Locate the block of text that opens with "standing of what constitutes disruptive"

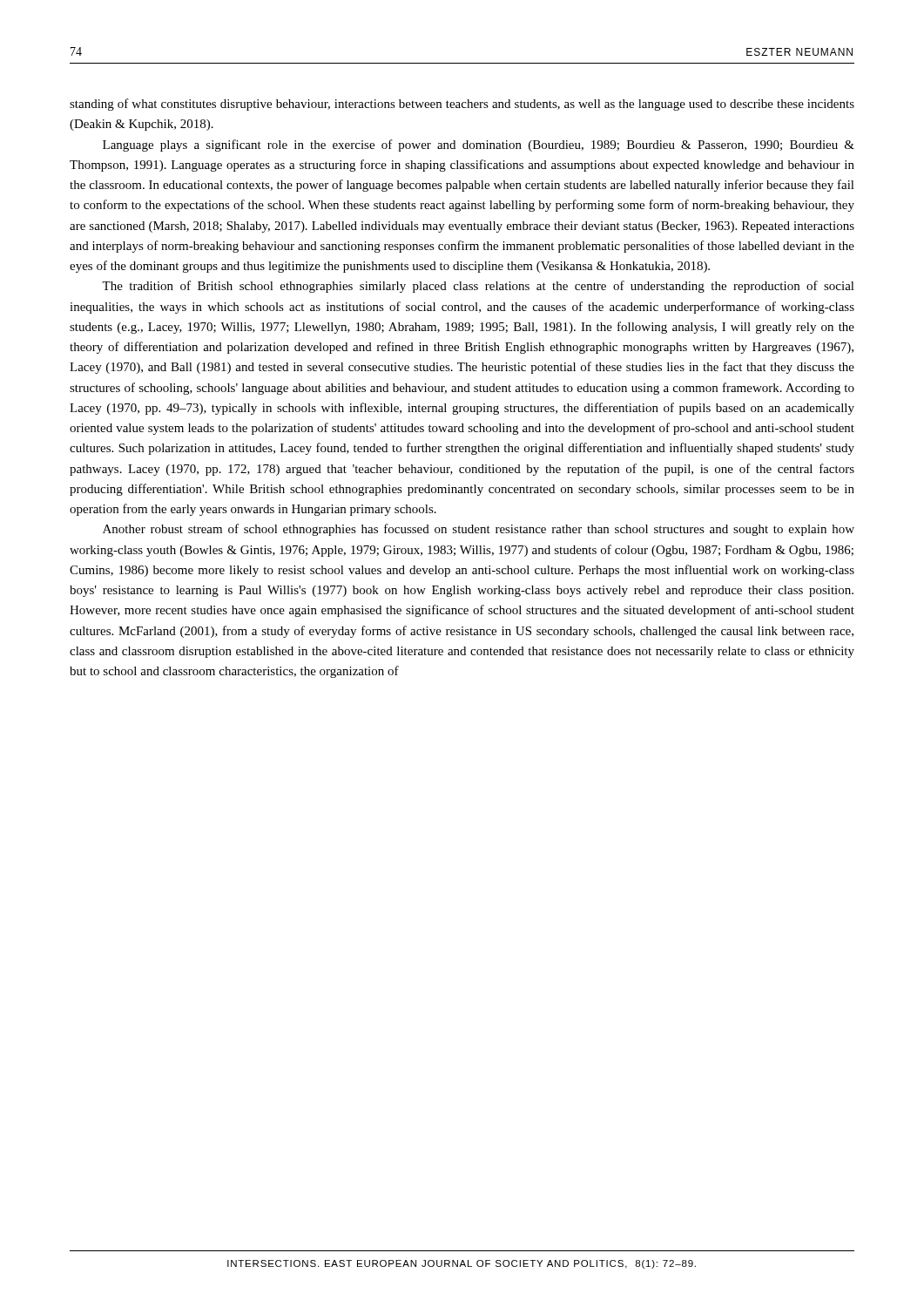point(462,388)
